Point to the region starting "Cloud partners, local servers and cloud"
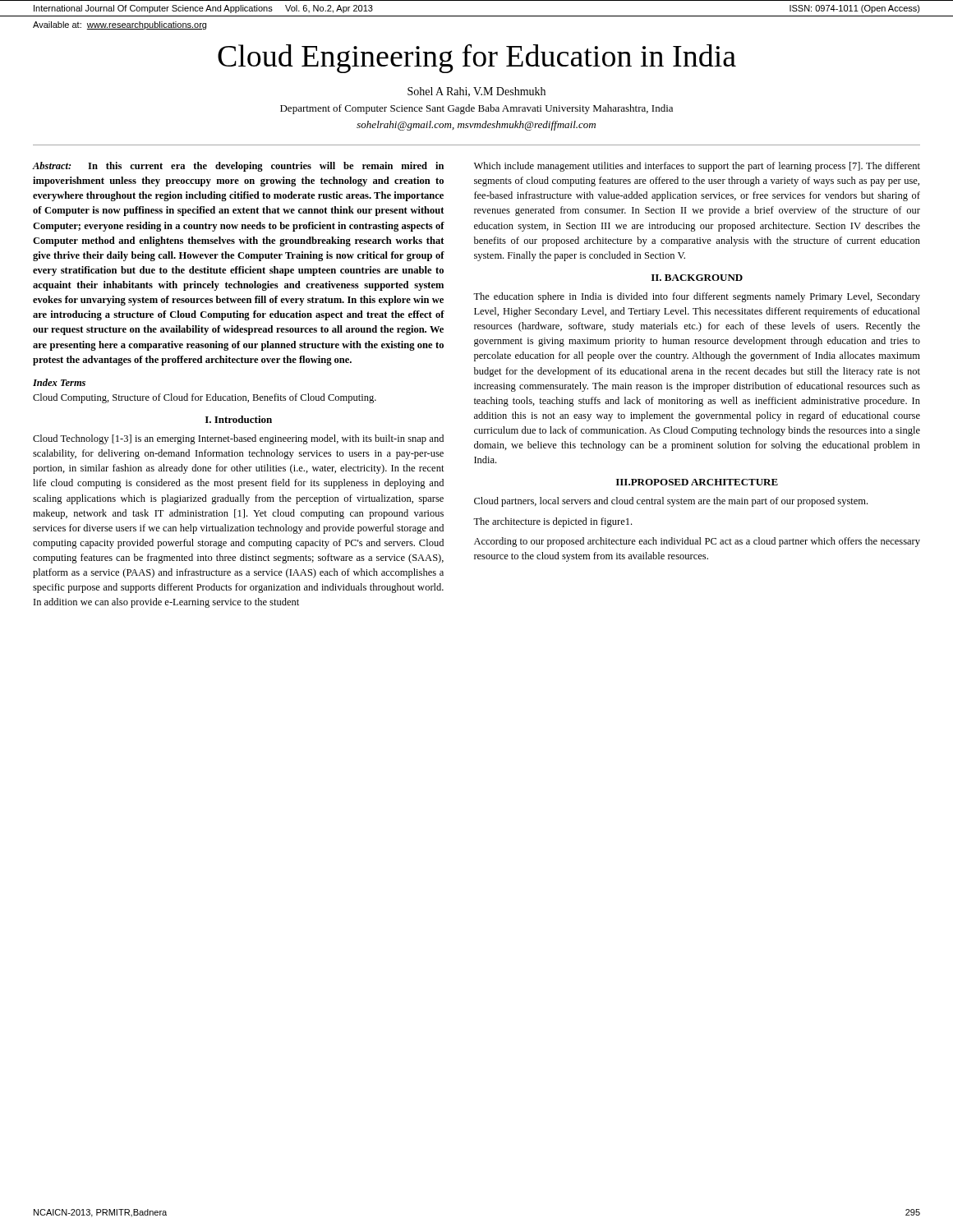This screenshot has height=1232, width=953. pyautogui.click(x=671, y=501)
